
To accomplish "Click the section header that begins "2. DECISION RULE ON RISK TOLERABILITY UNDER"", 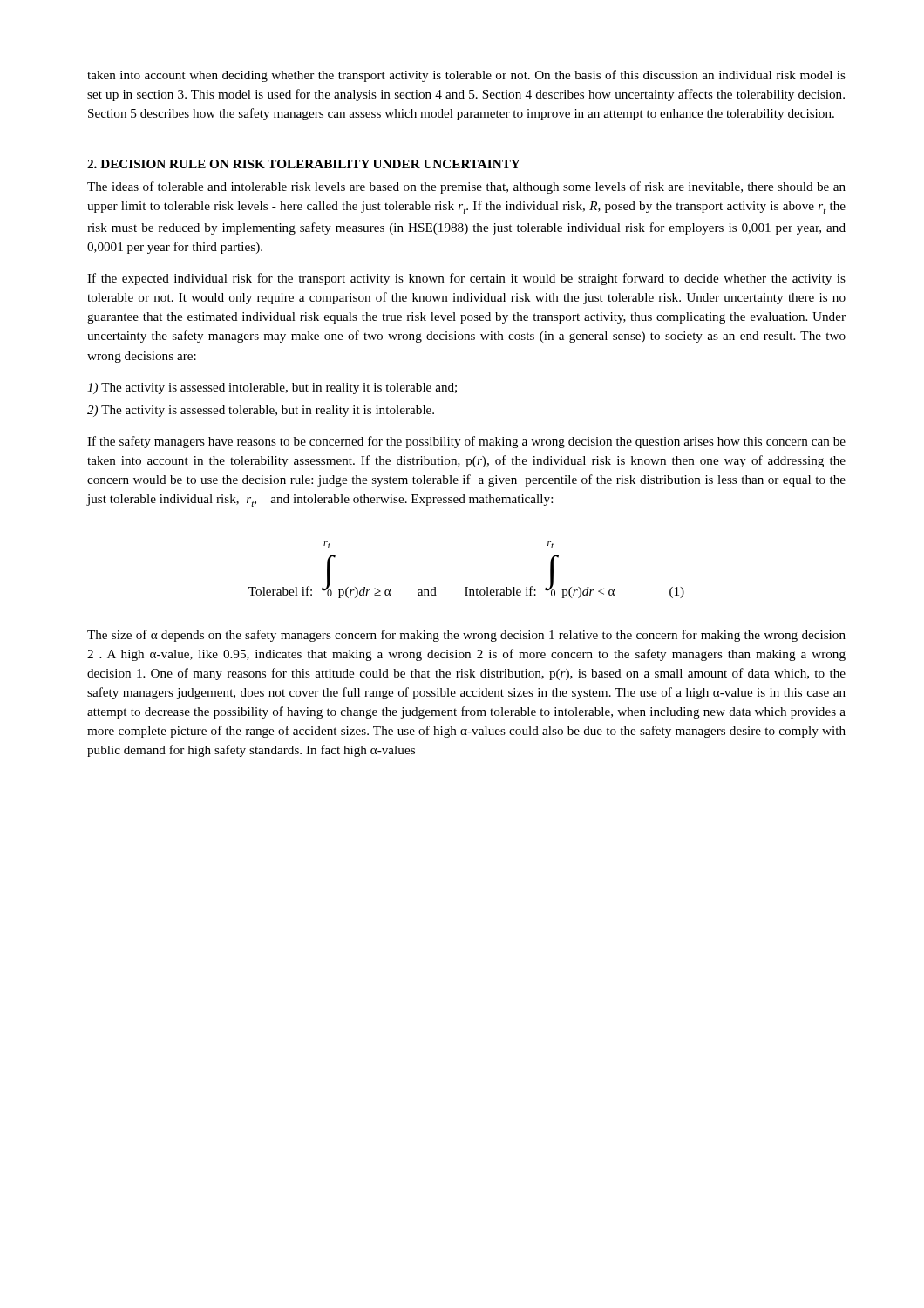I will click(x=466, y=164).
